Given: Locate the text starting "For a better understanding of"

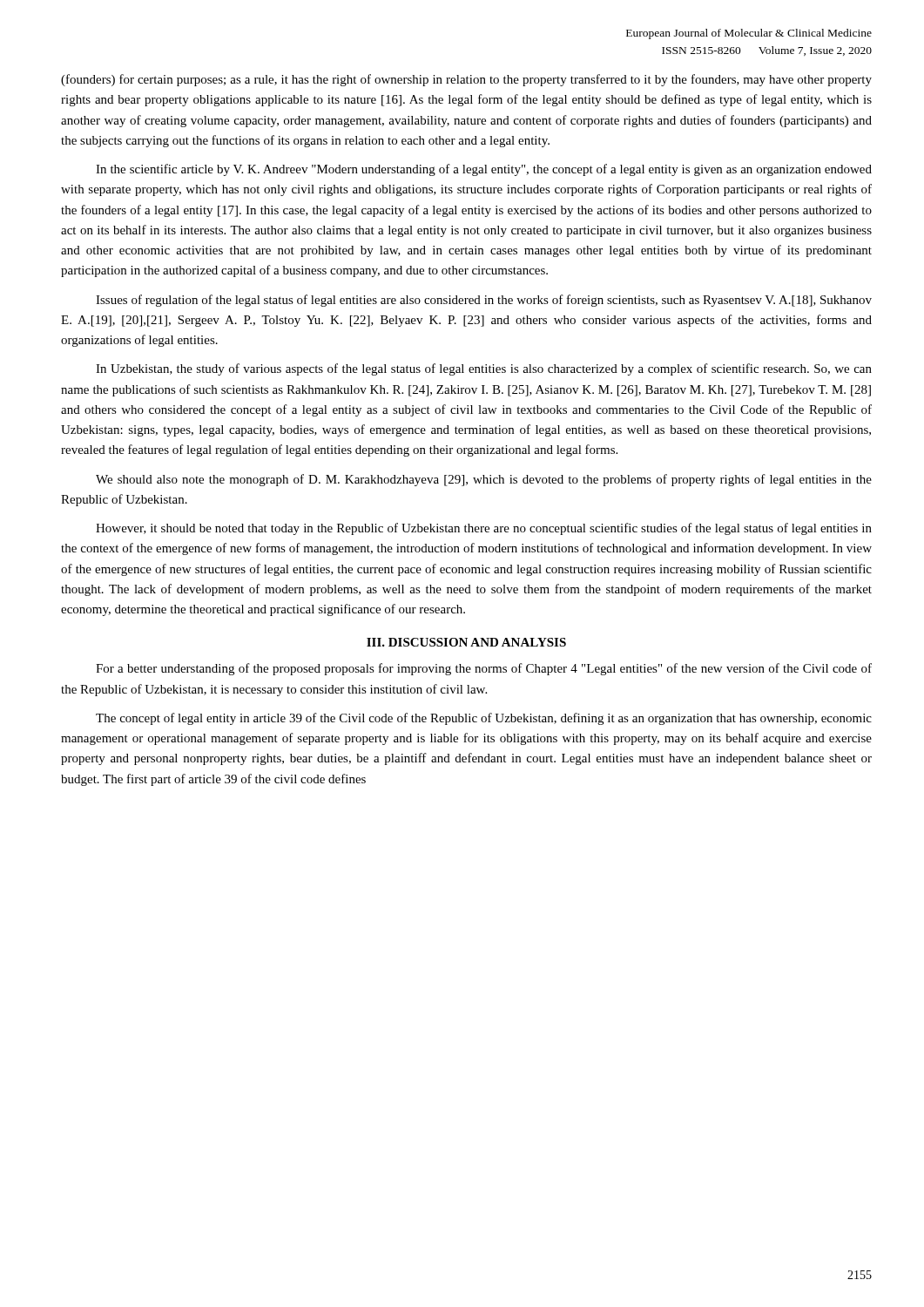Looking at the screenshot, I should click(466, 679).
